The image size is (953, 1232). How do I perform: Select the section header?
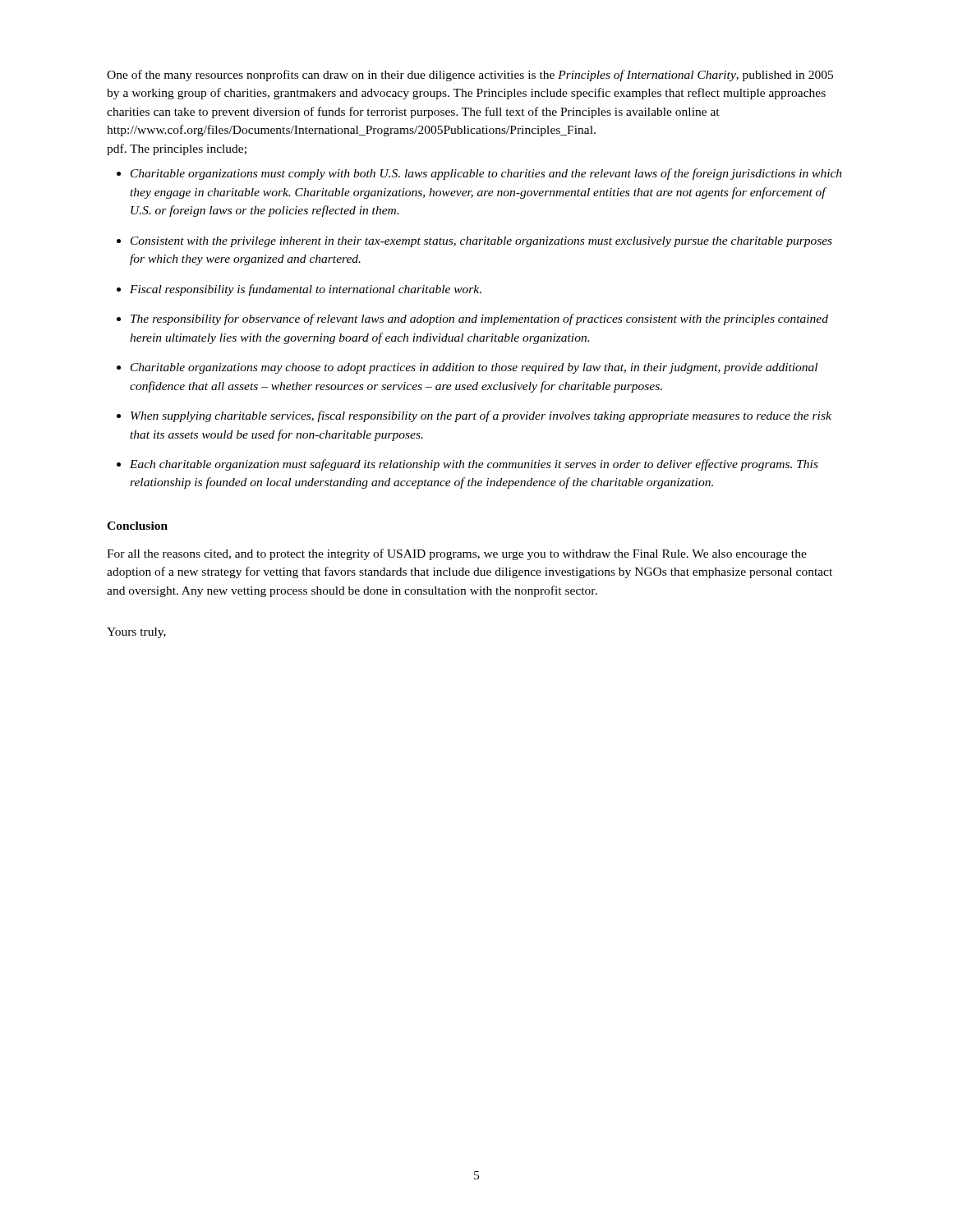(137, 525)
